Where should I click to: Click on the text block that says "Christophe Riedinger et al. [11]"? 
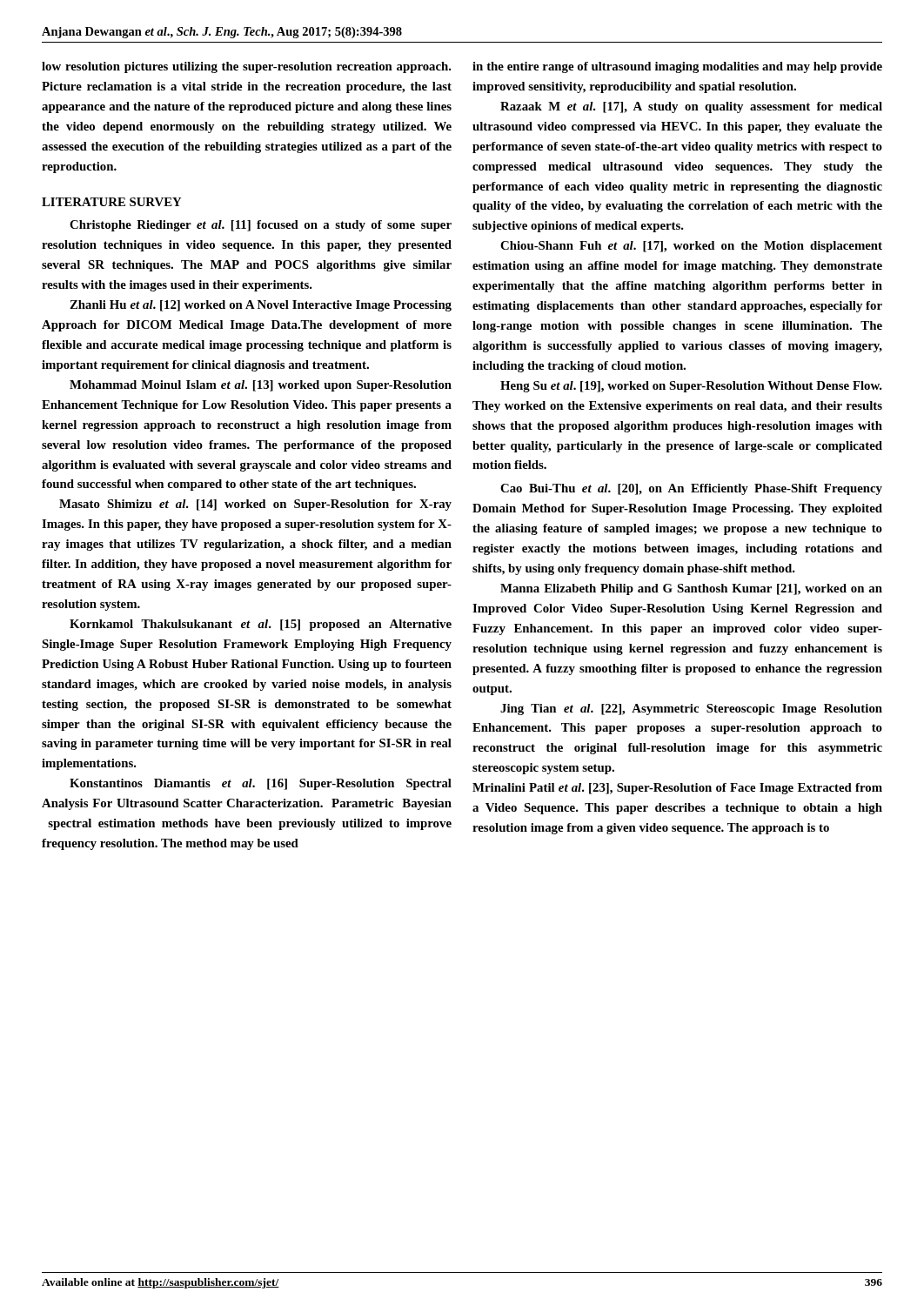[x=247, y=255]
